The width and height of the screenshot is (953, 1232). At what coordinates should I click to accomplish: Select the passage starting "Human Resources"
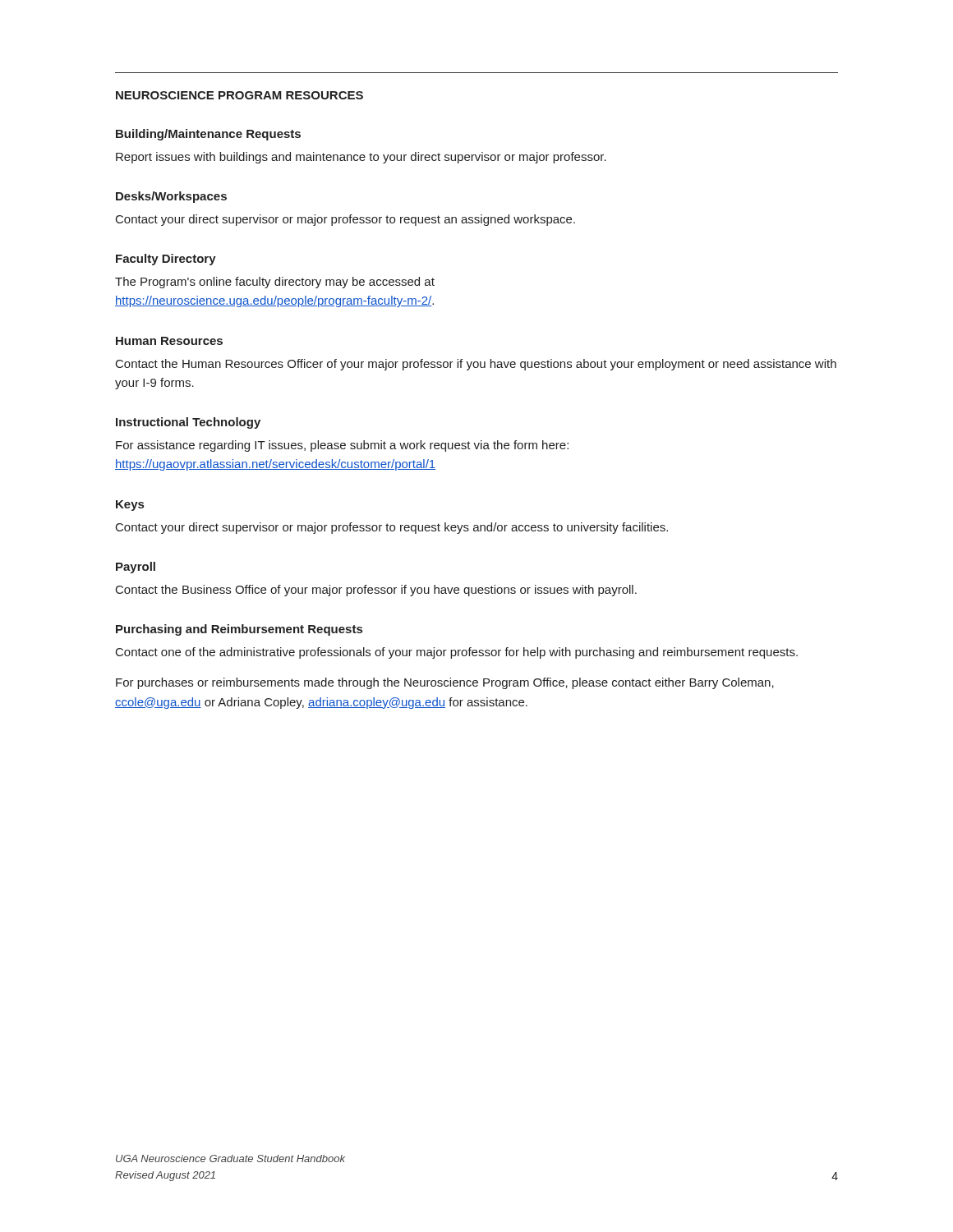point(169,340)
